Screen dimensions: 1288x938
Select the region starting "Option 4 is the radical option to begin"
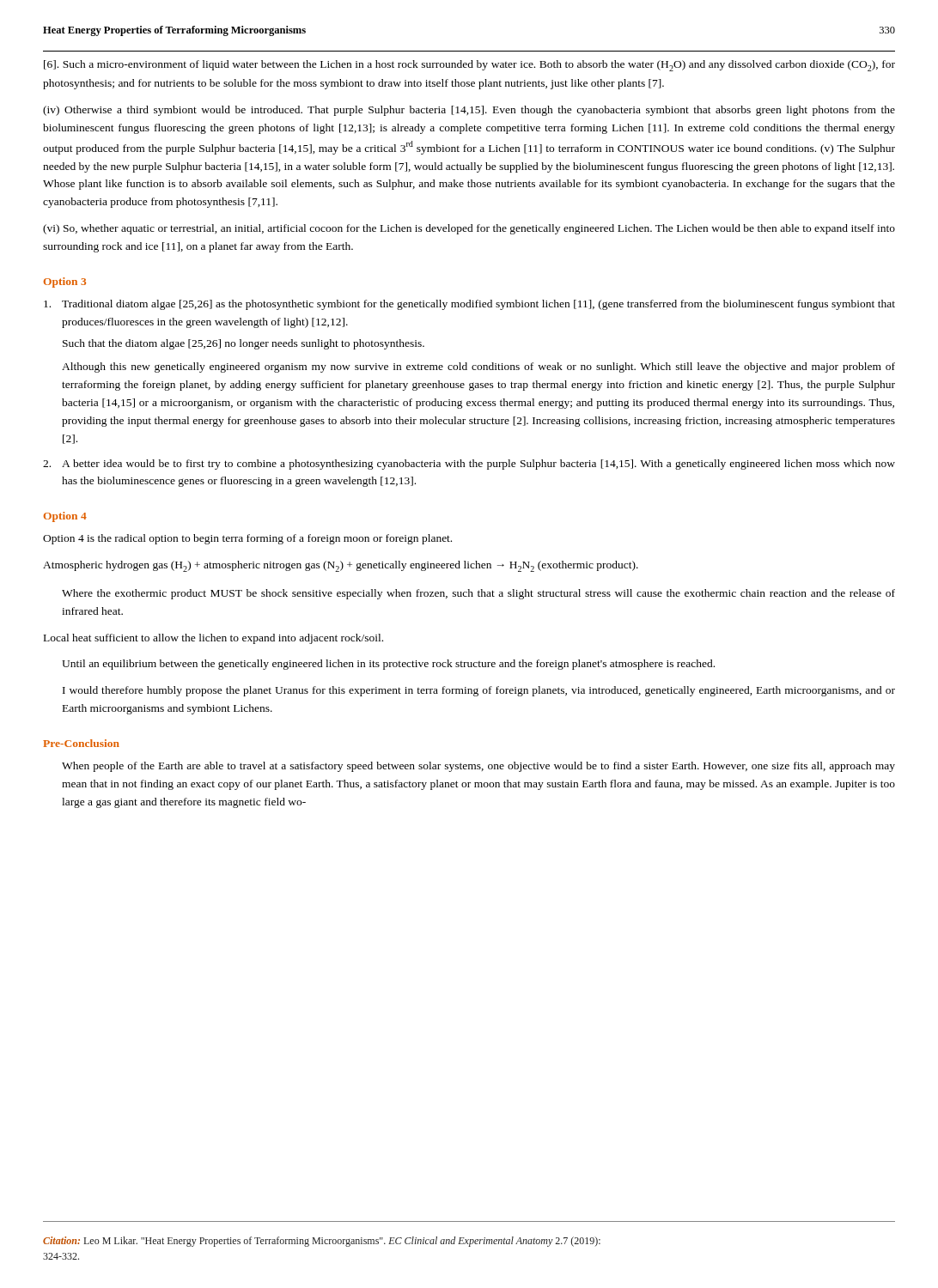point(248,538)
